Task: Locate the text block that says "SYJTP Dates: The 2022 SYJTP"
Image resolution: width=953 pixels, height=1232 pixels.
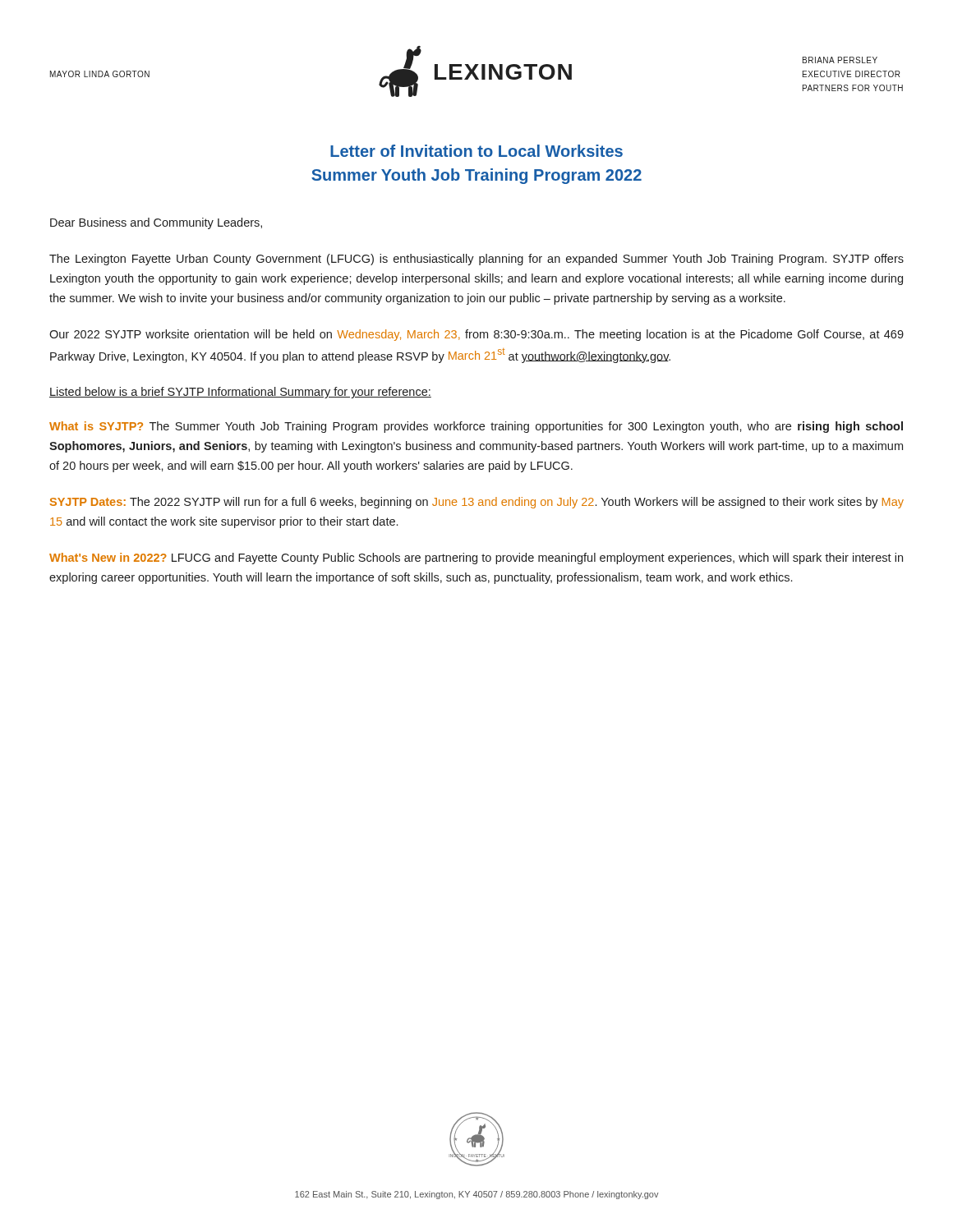Action: [x=476, y=512]
